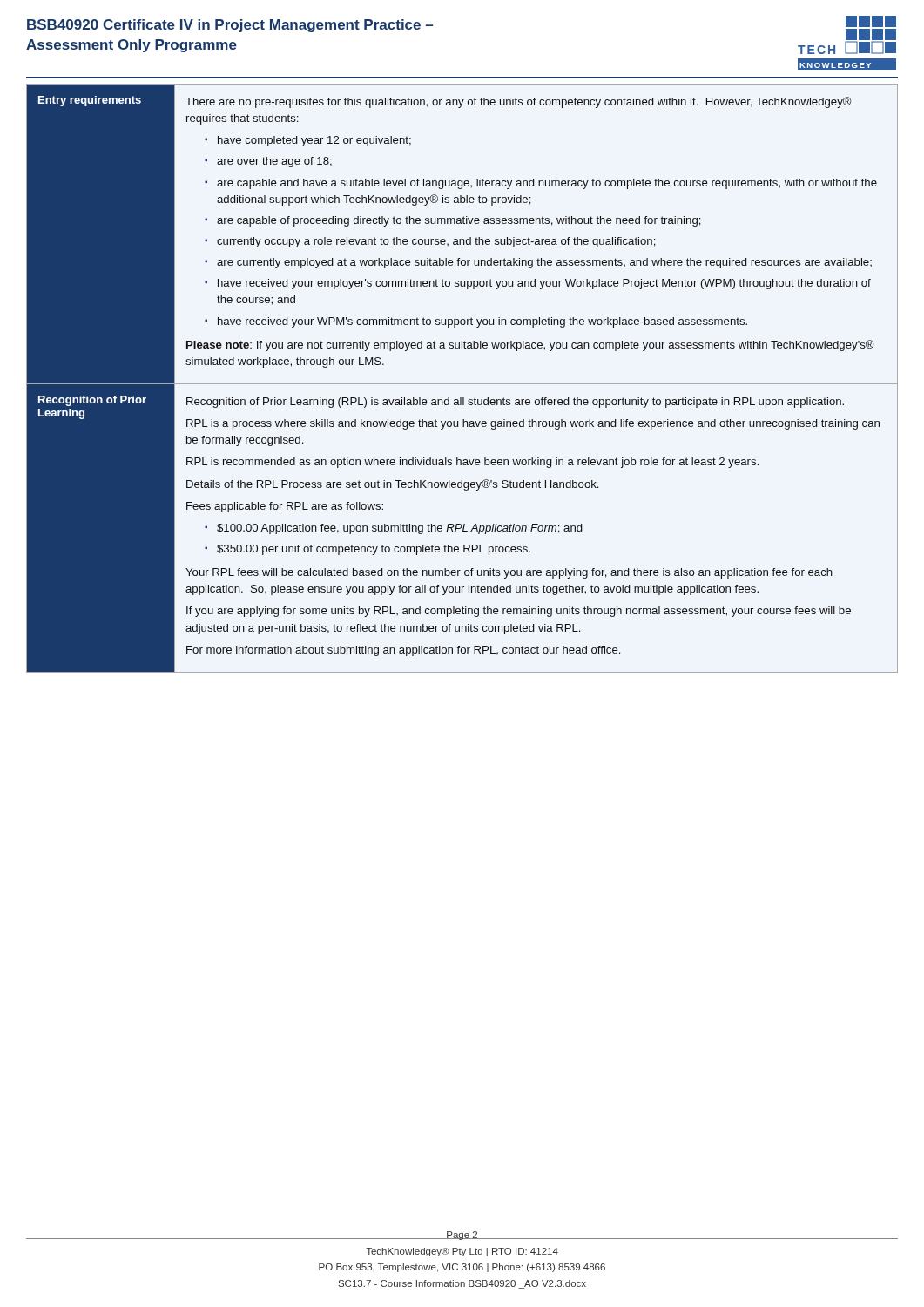
Task: Select the passage starting "are capable of"
Action: [x=459, y=220]
